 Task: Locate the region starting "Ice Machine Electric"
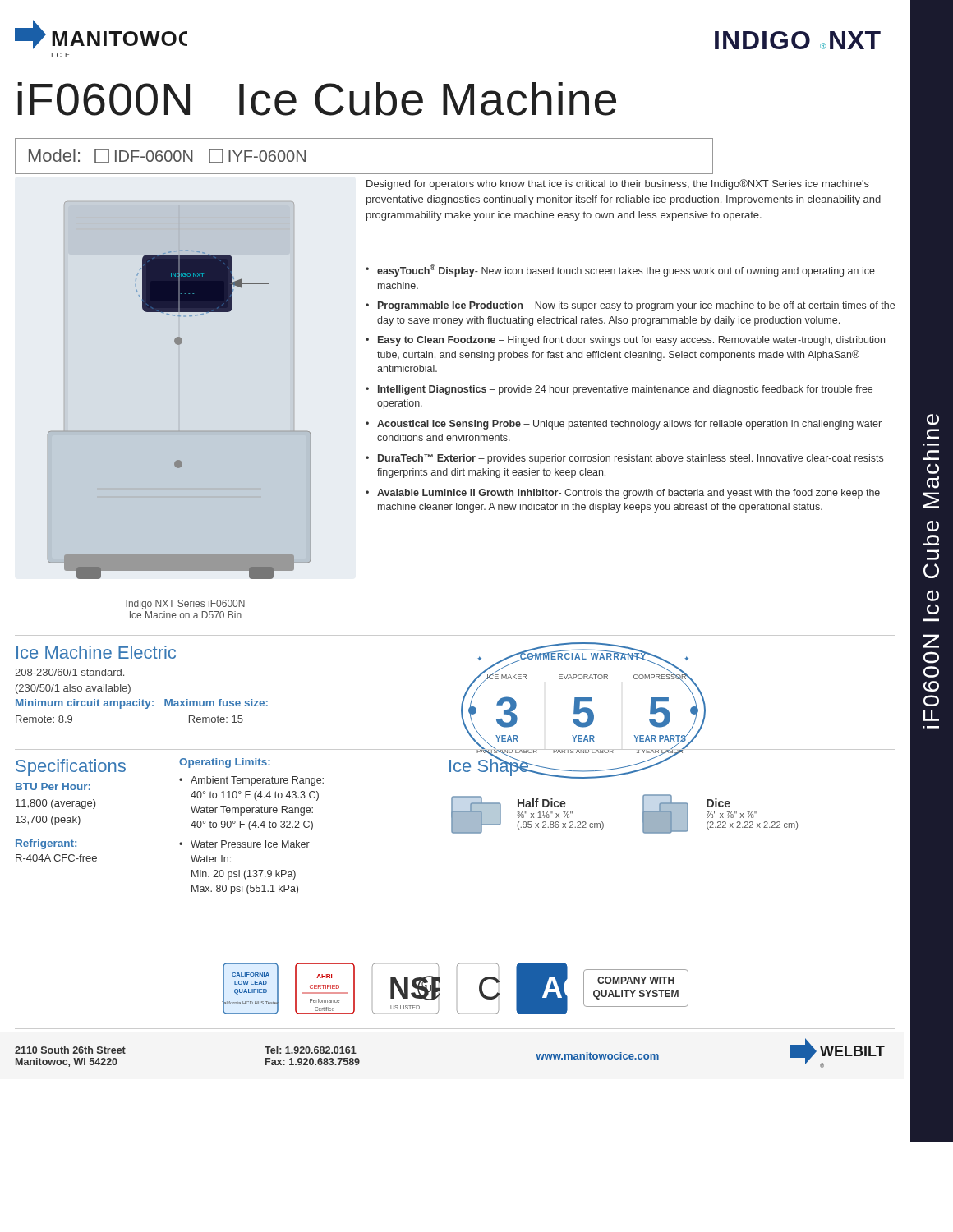click(x=96, y=653)
